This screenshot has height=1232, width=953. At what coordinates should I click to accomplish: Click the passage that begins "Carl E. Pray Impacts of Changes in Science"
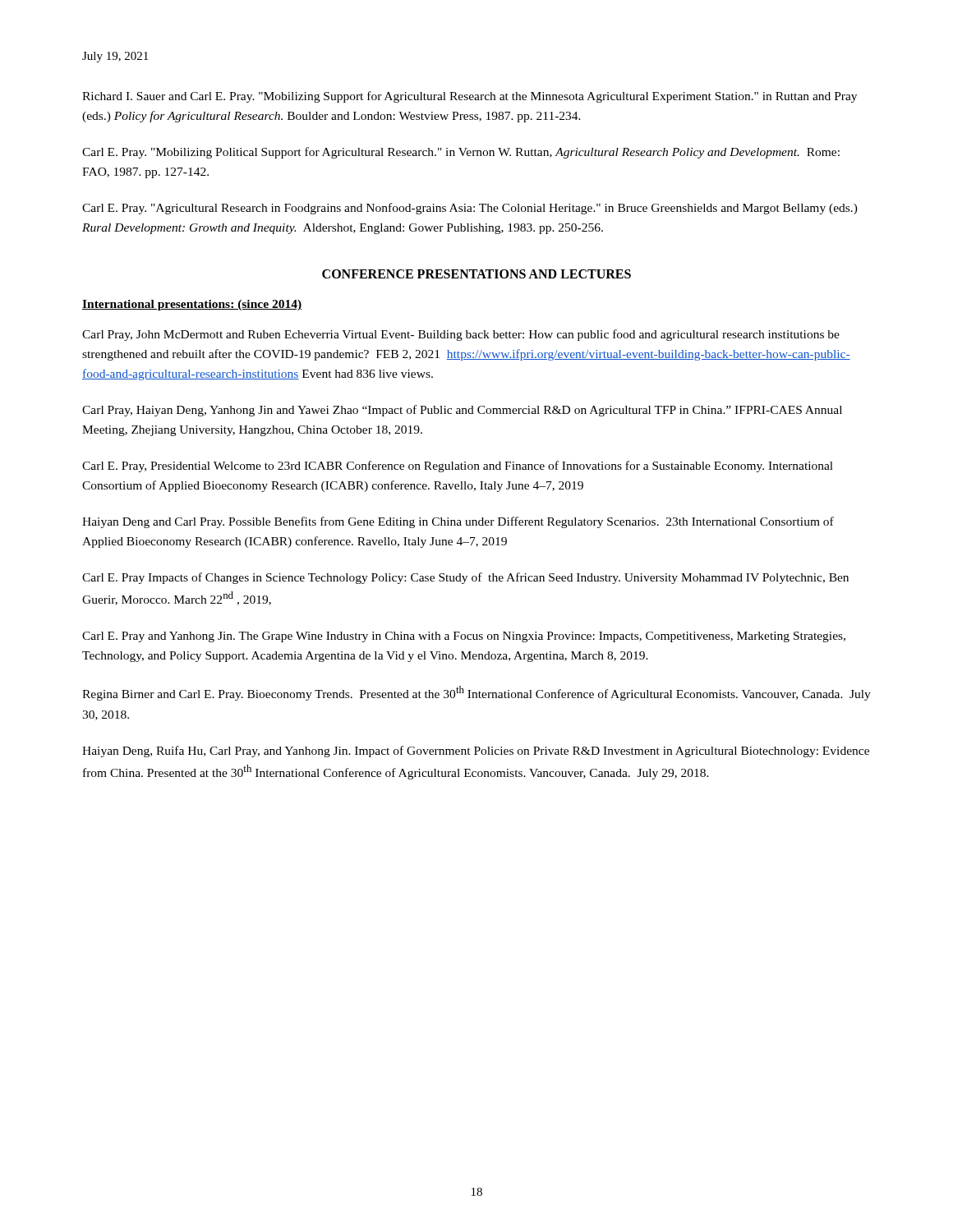[466, 588]
